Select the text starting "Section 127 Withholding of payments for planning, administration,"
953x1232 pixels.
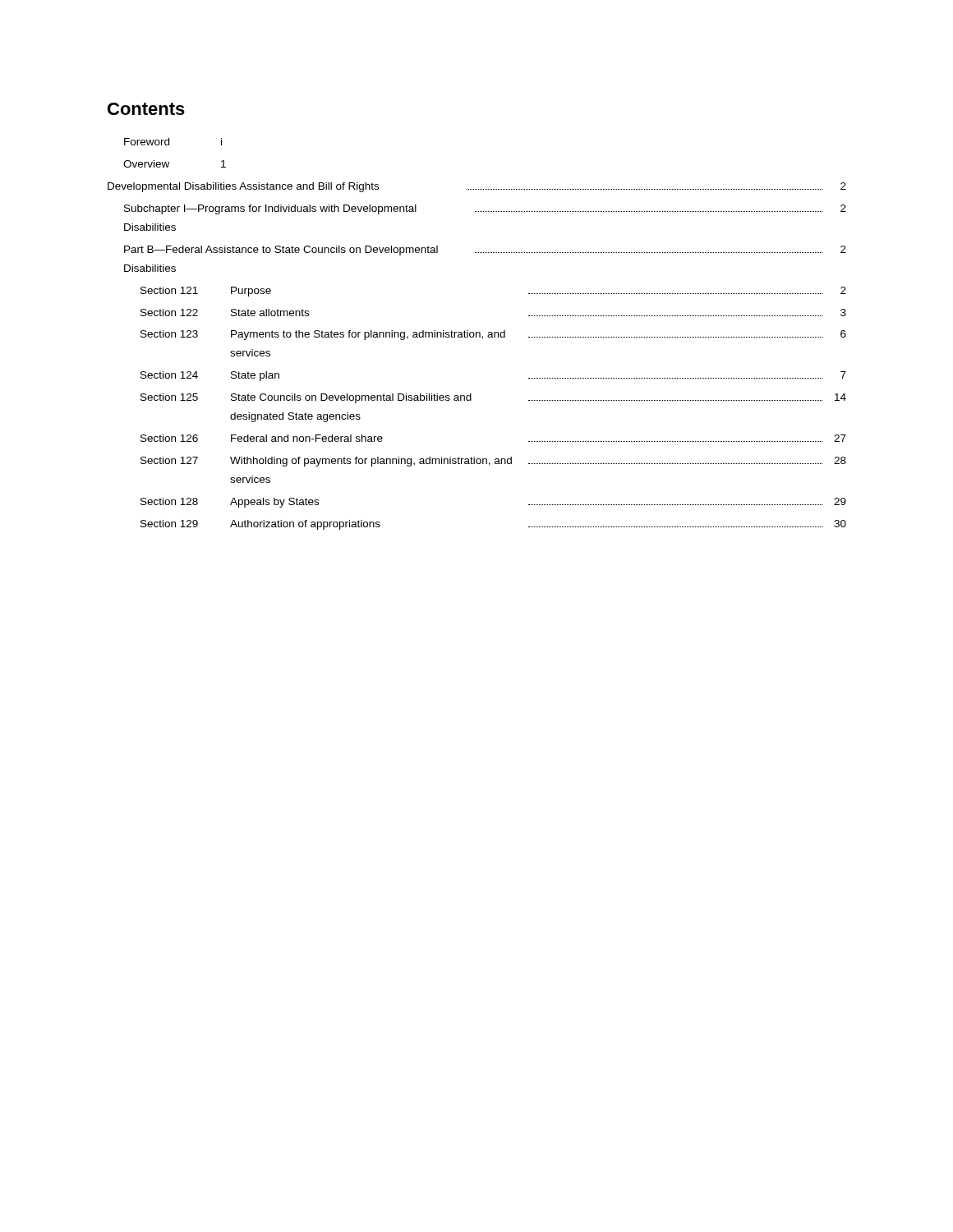(493, 471)
